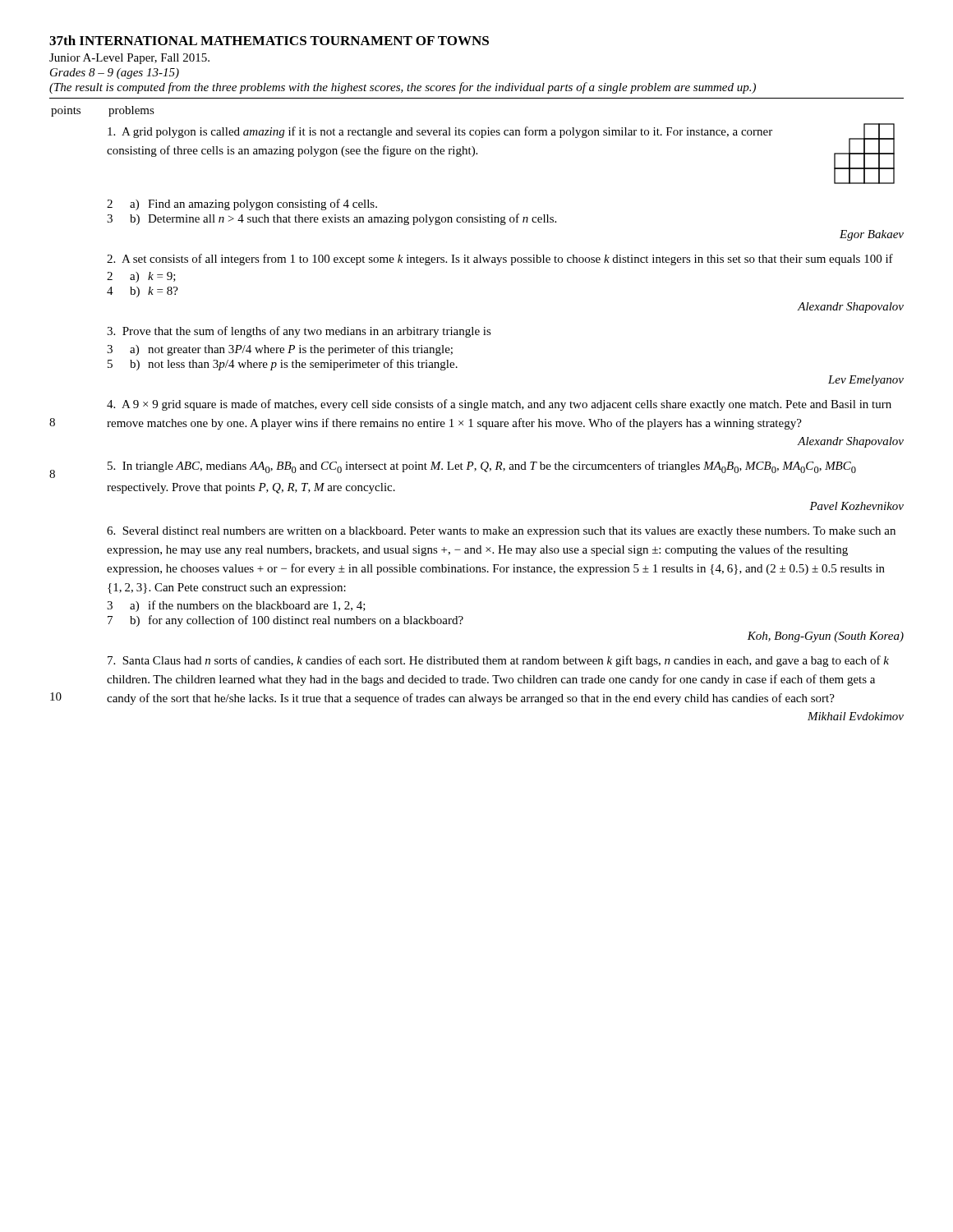Find "Pavel Kozhevnikov" on this page
Image resolution: width=953 pixels, height=1232 pixels.
(x=857, y=506)
